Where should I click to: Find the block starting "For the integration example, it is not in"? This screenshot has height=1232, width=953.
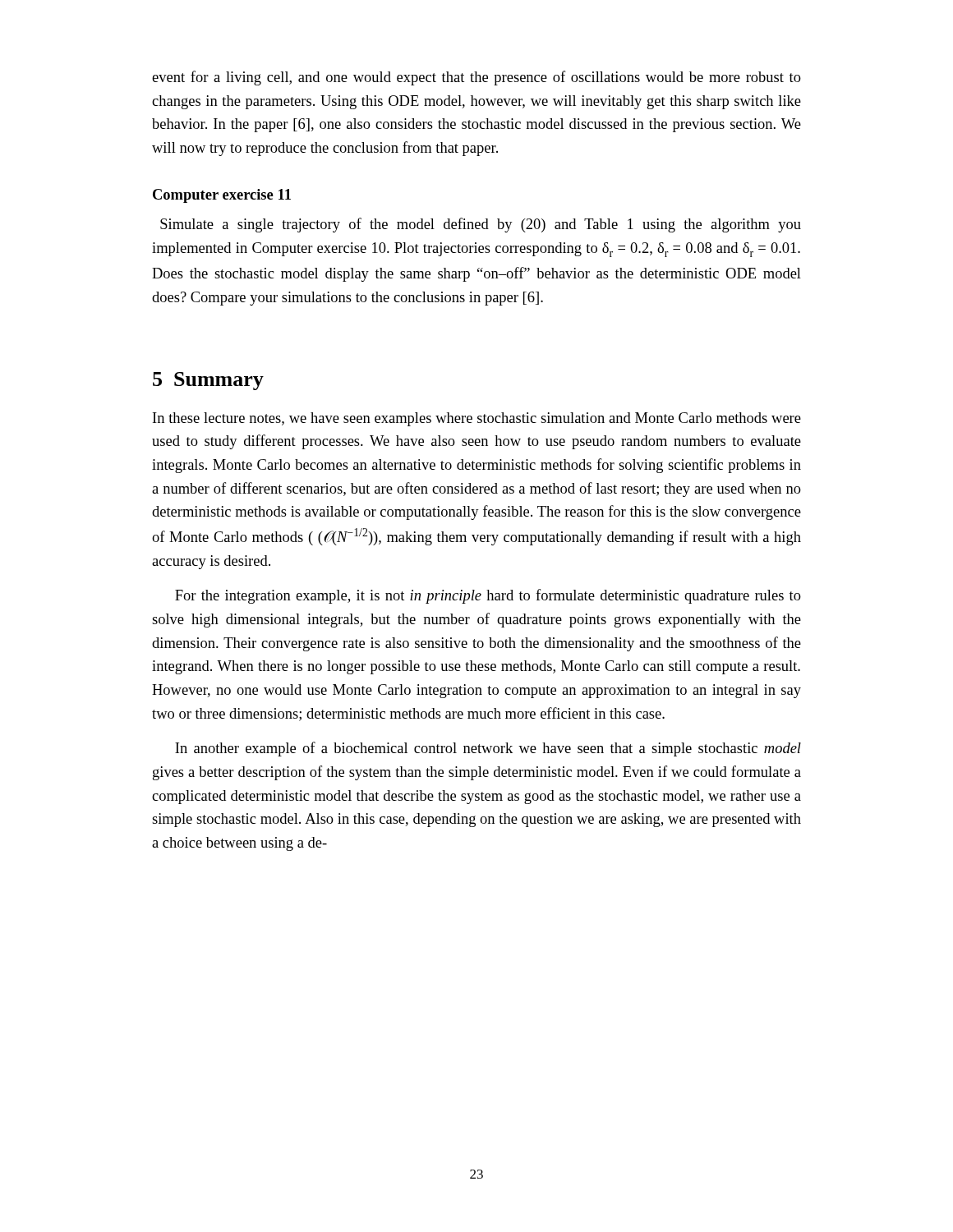476,655
